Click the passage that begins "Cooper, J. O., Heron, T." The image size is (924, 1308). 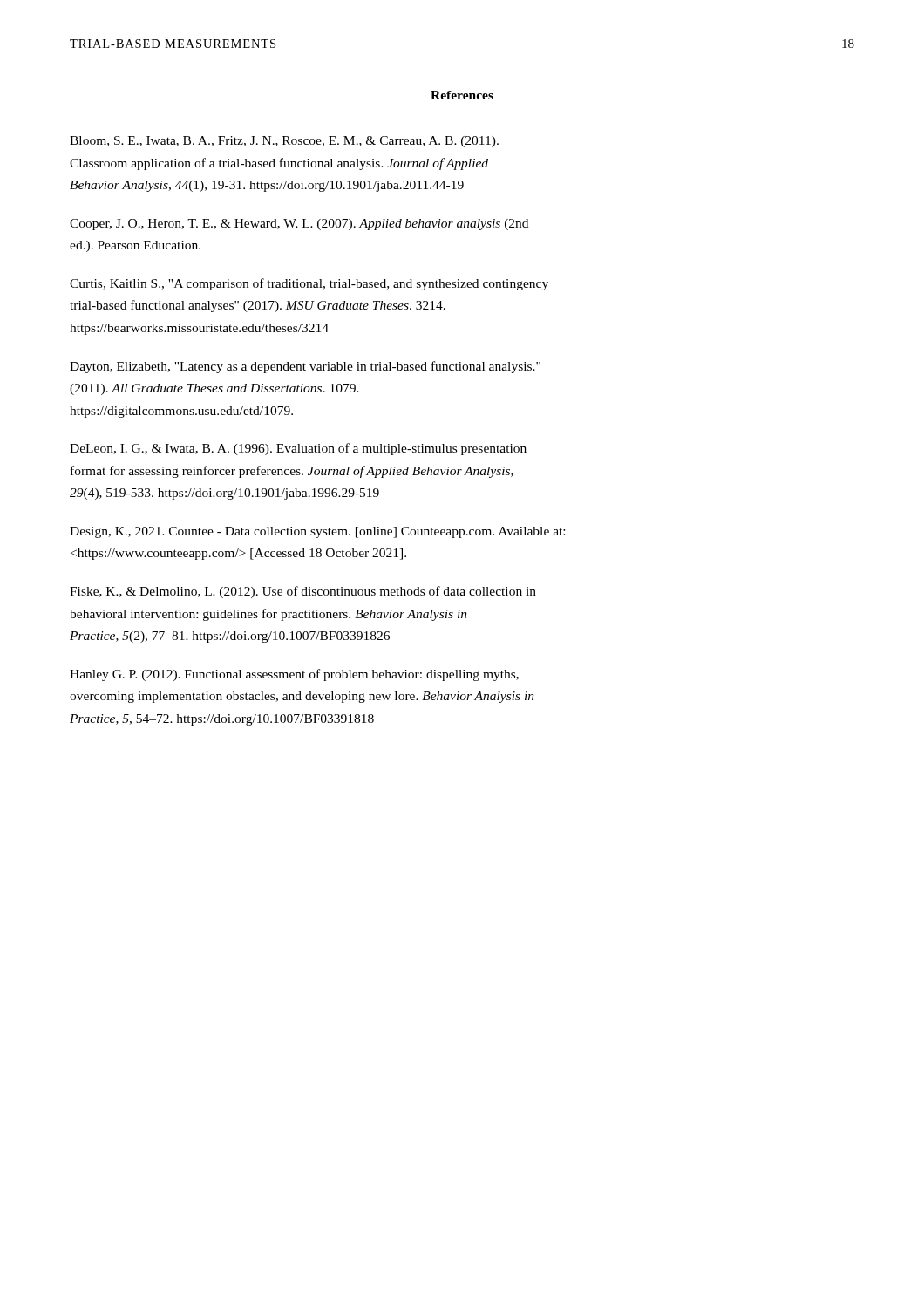tap(462, 234)
